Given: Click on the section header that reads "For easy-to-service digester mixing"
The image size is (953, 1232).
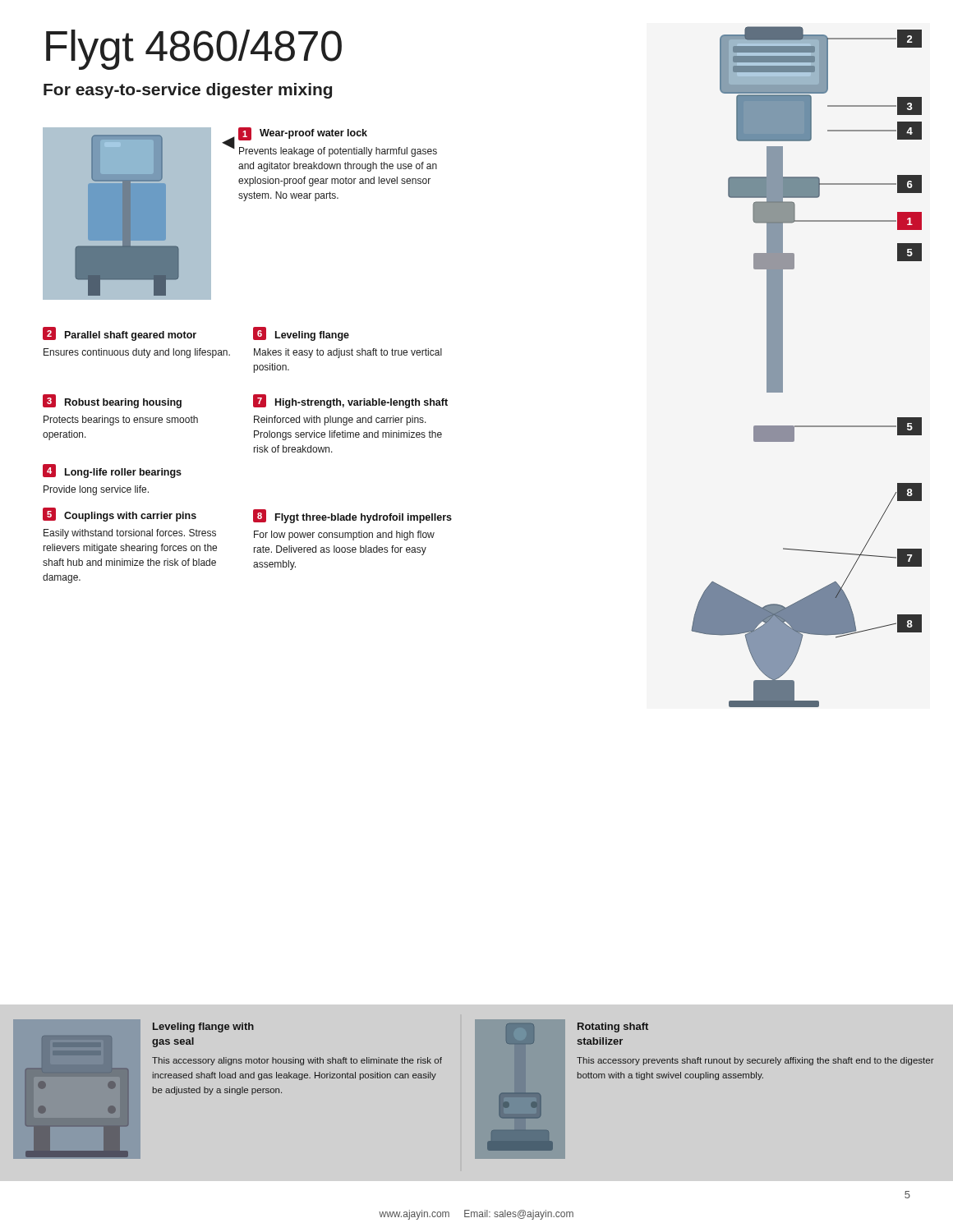Looking at the screenshot, I should [273, 90].
